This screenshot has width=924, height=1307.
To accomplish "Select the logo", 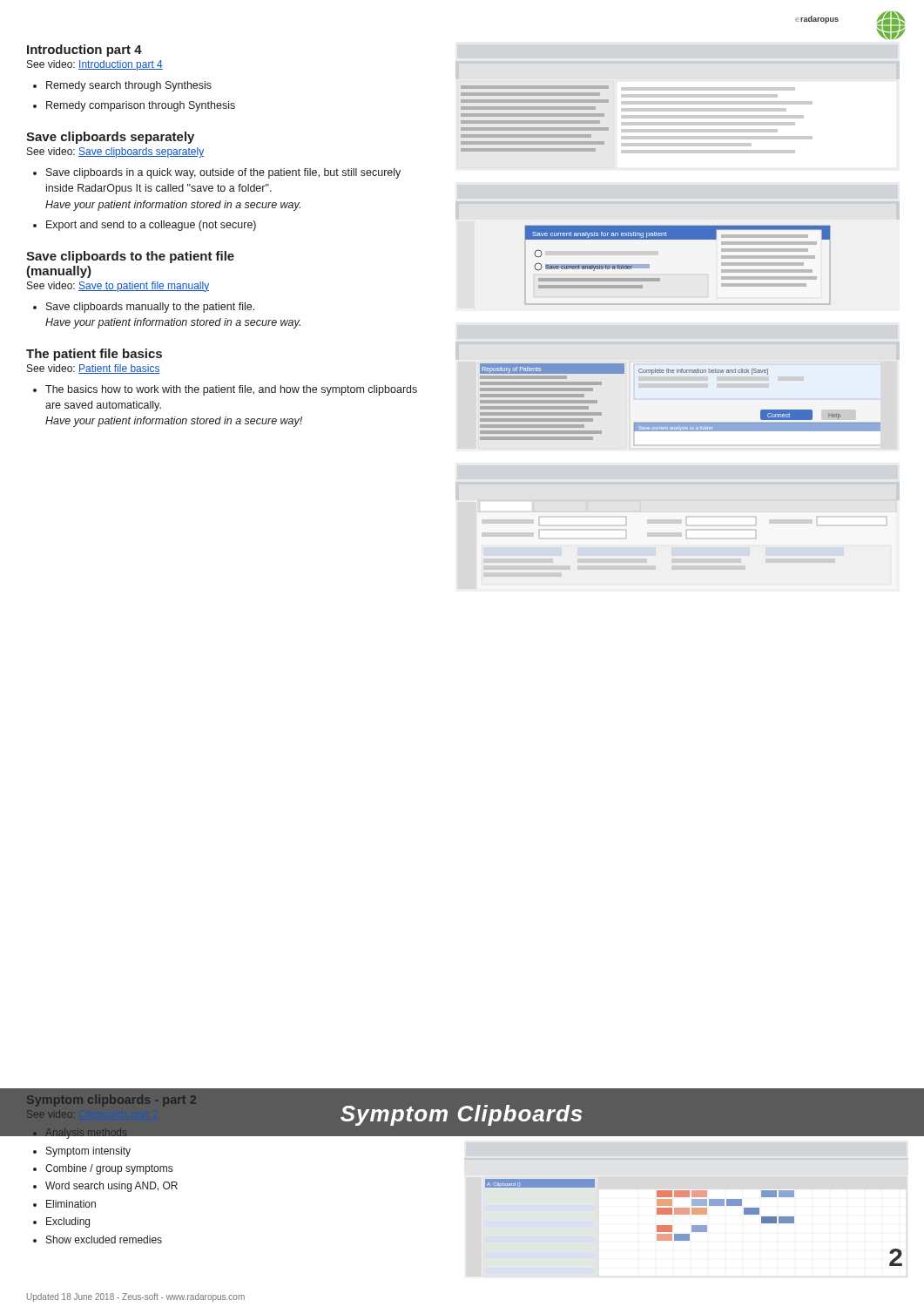I will click(852, 25).
